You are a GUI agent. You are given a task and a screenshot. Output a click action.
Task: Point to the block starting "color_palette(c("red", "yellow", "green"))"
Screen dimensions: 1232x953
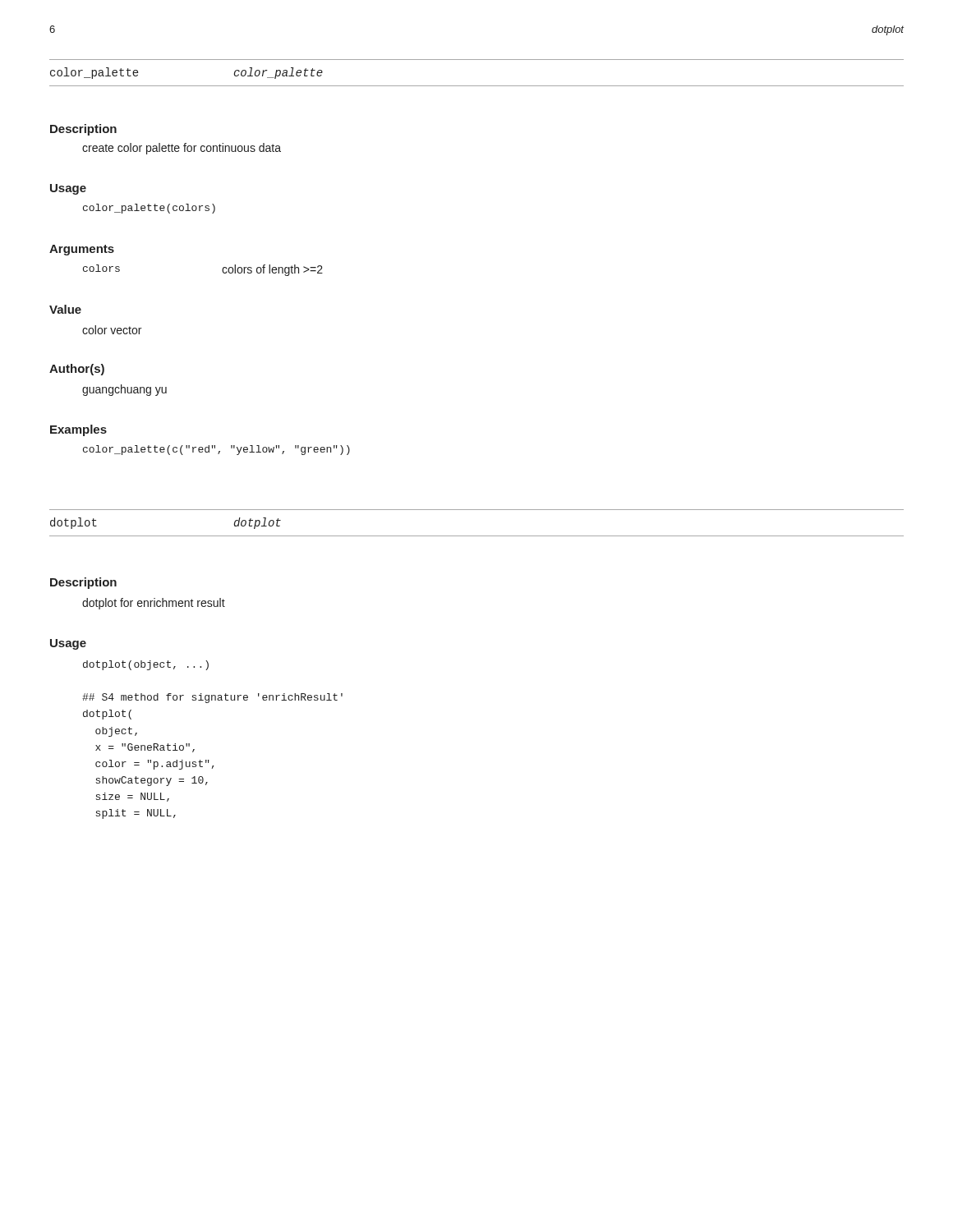[217, 450]
